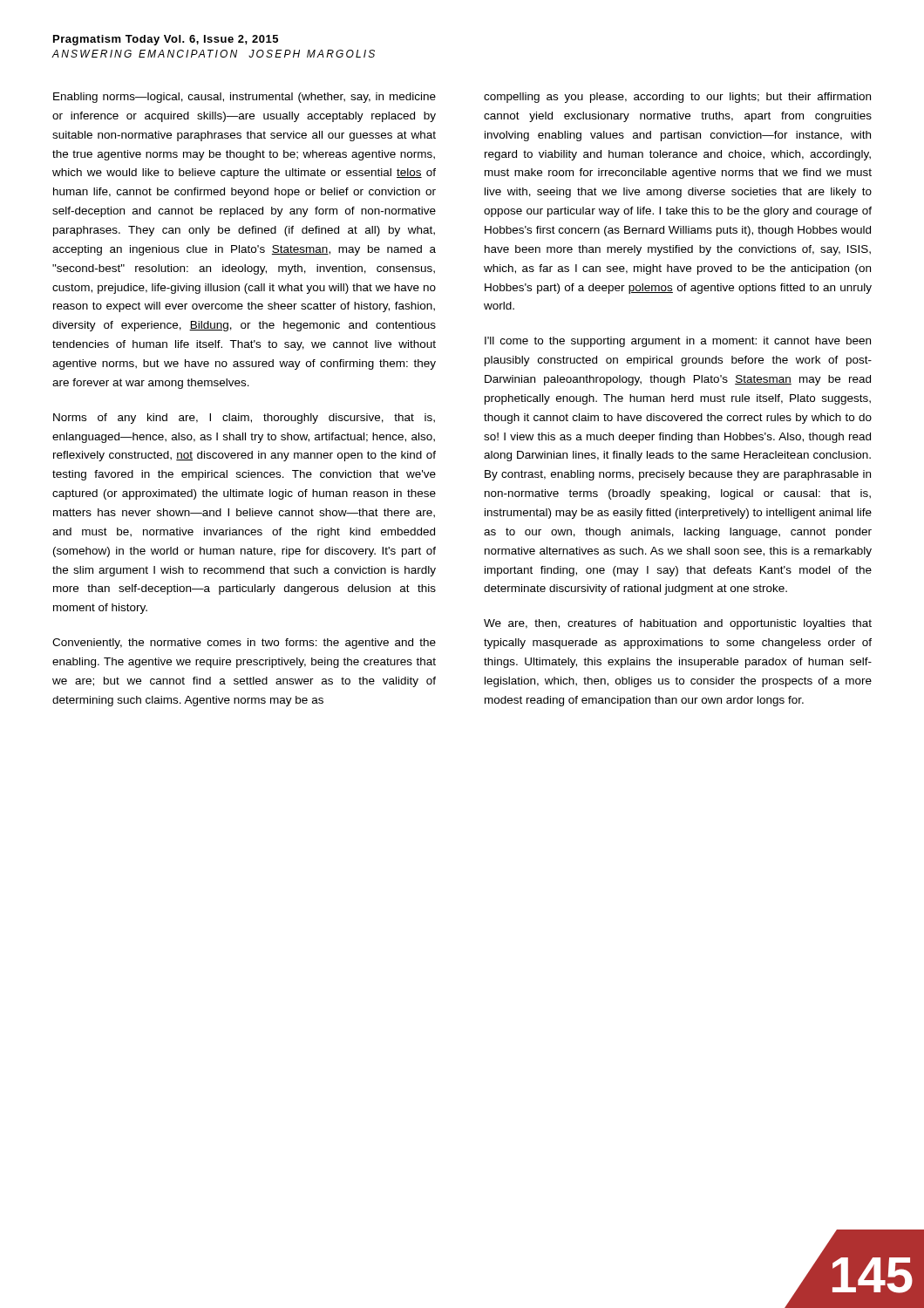Click on the block starting "Enabling norms—logical, causal, instrumental (whether, say, in"

[x=244, y=239]
